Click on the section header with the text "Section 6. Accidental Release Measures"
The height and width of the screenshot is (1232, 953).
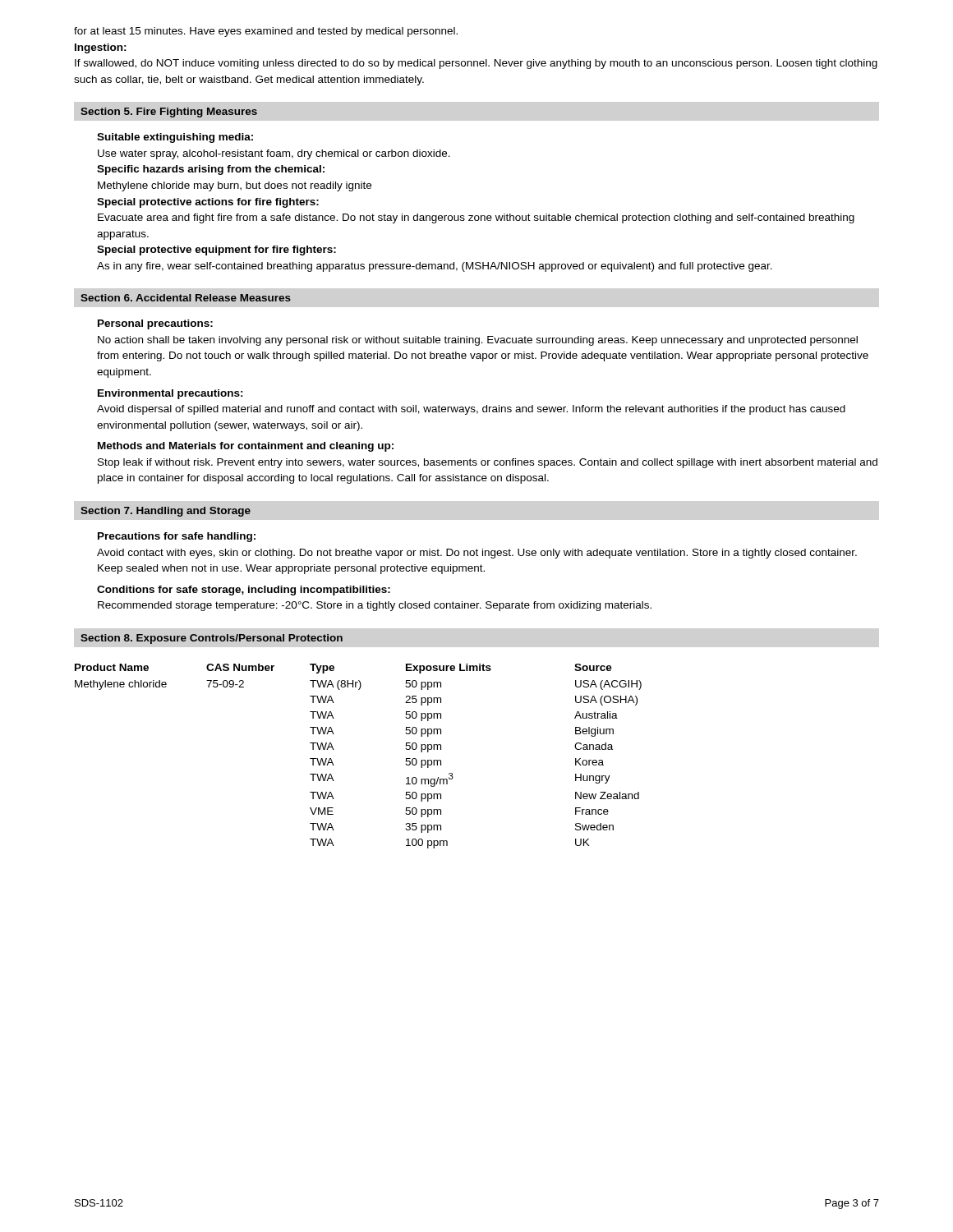point(186,298)
